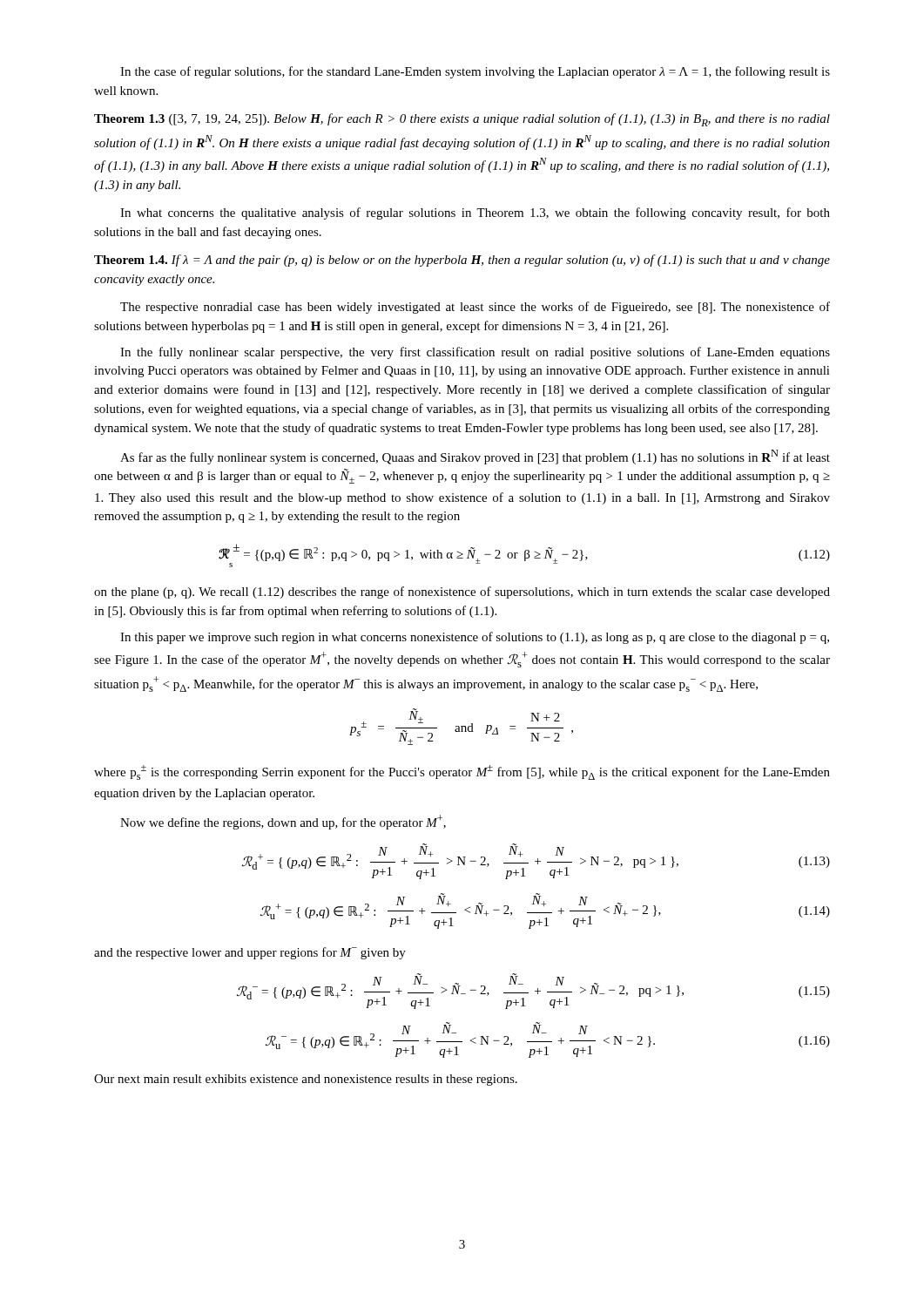Navigate to the passage starting "In the fully nonlinear scalar perspective,"
This screenshot has height=1307, width=924.
[462, 390]
